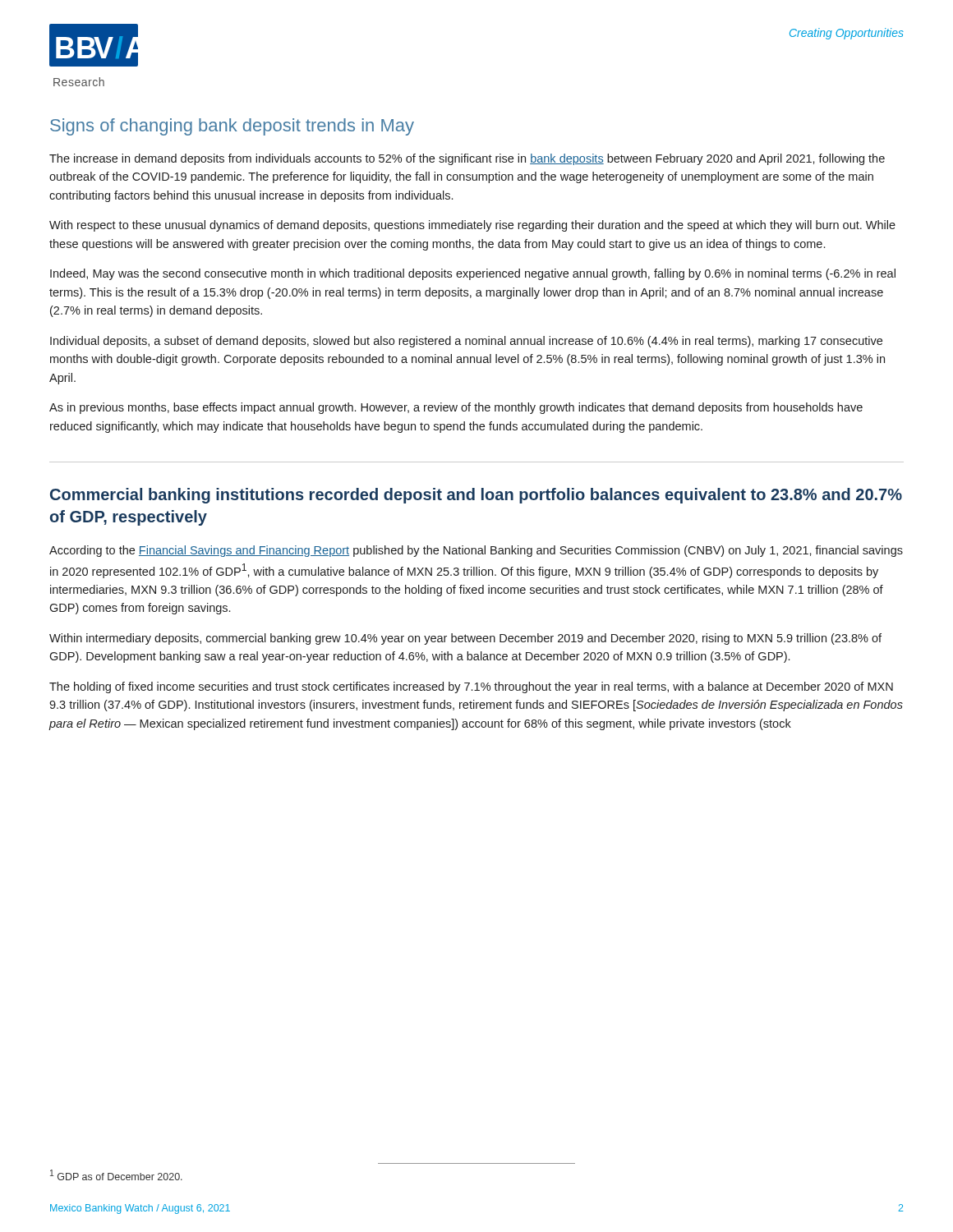Click on the text starting "The increase in demand deposits"

tap(467, 177)
